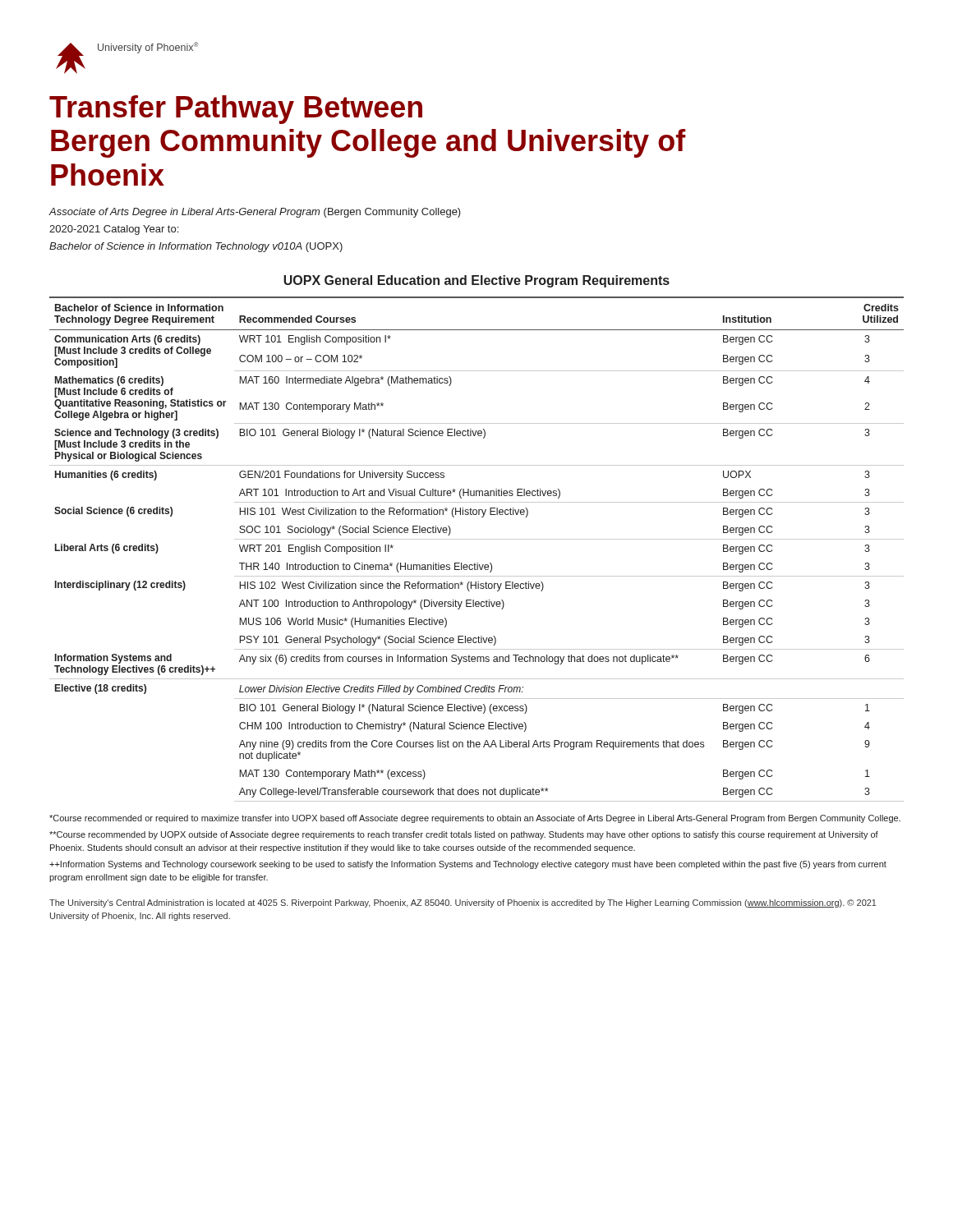Find the block starting "++Information Systems and Technology"
The image size is (953, 1232).
(476, 871)
